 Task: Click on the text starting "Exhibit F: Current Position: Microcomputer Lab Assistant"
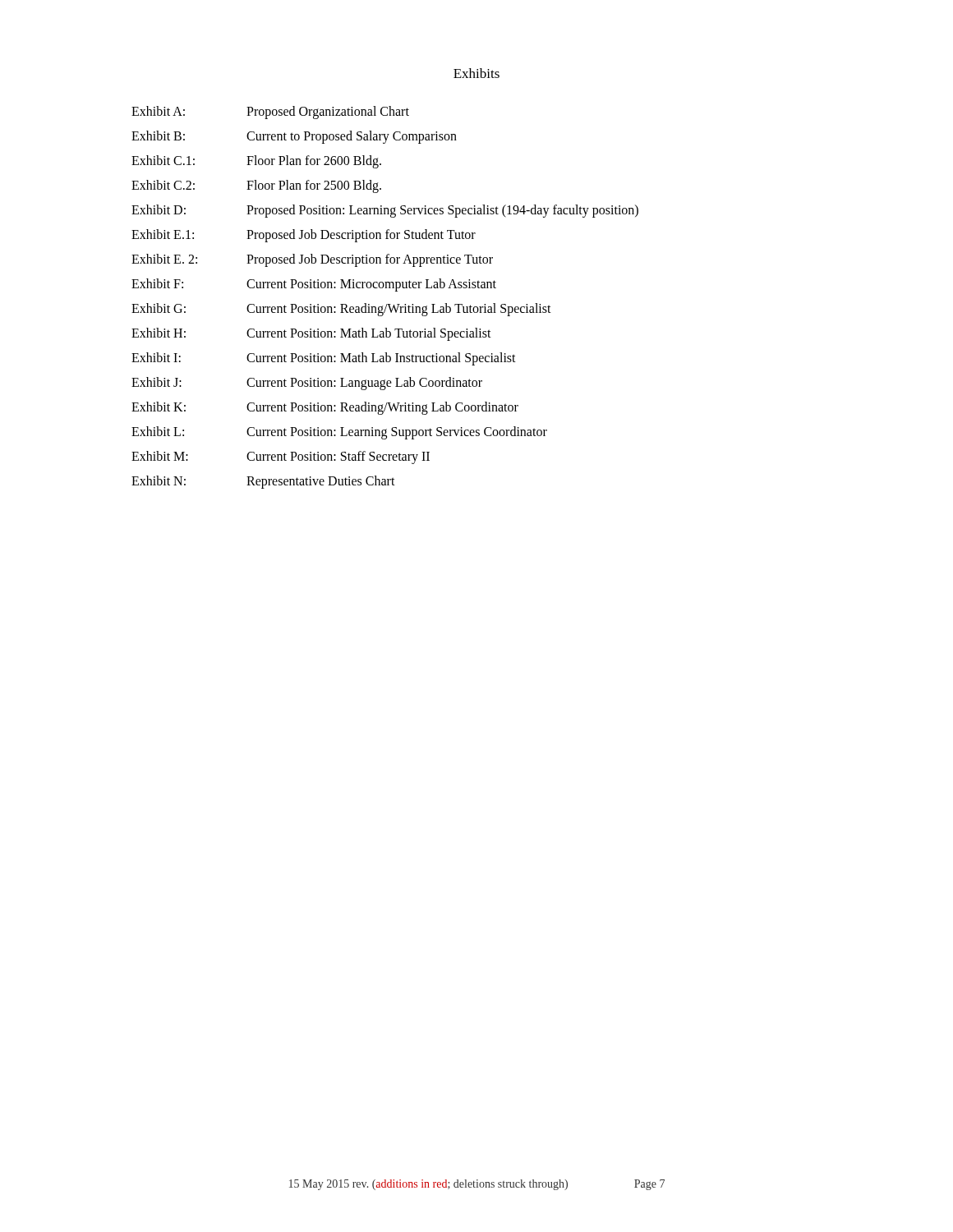click(x=501, y=284)
